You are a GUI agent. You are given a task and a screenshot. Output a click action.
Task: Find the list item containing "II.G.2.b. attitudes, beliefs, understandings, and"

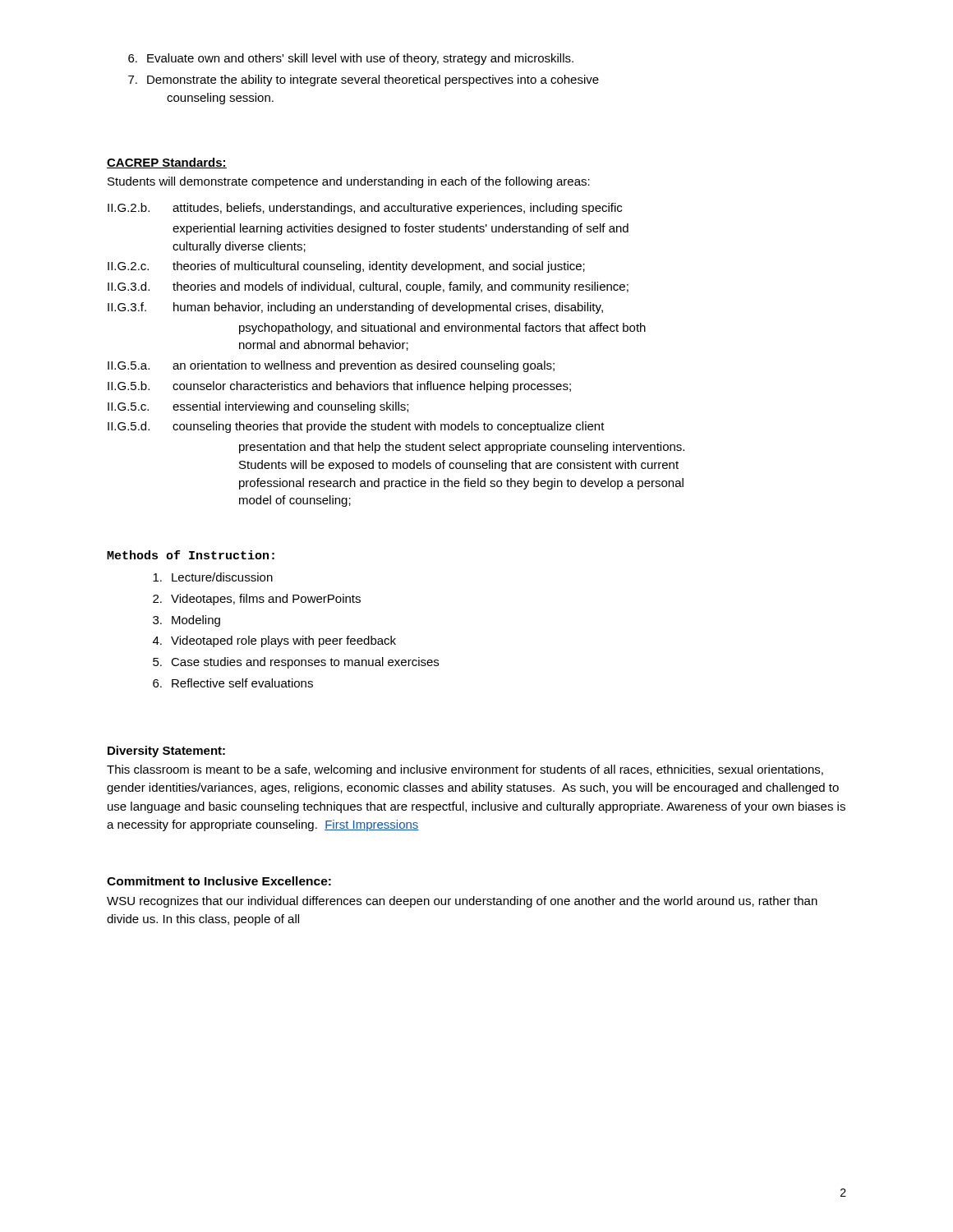coord(476,227)
